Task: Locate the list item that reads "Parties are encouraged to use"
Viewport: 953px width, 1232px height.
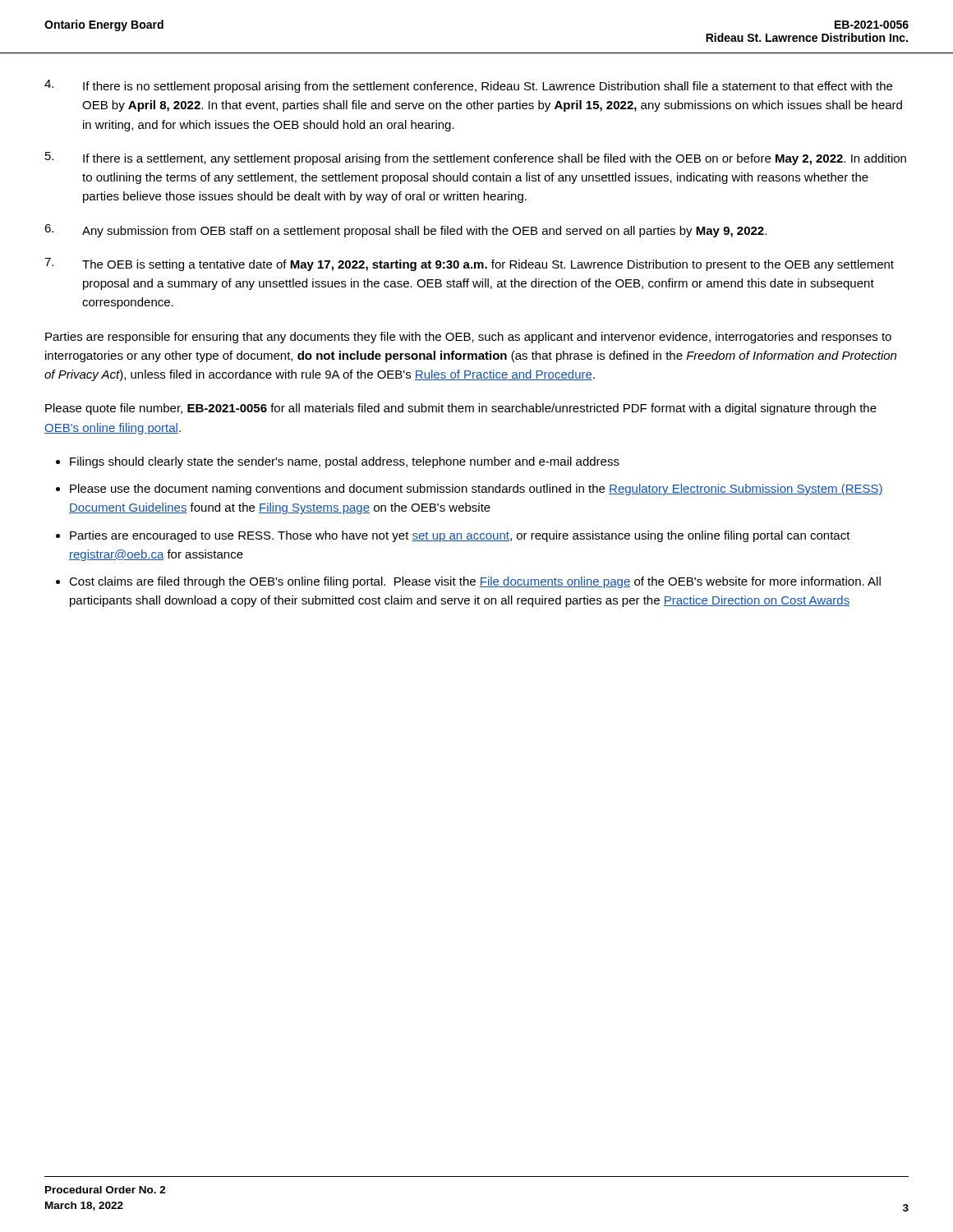Action: coord(459,544)
